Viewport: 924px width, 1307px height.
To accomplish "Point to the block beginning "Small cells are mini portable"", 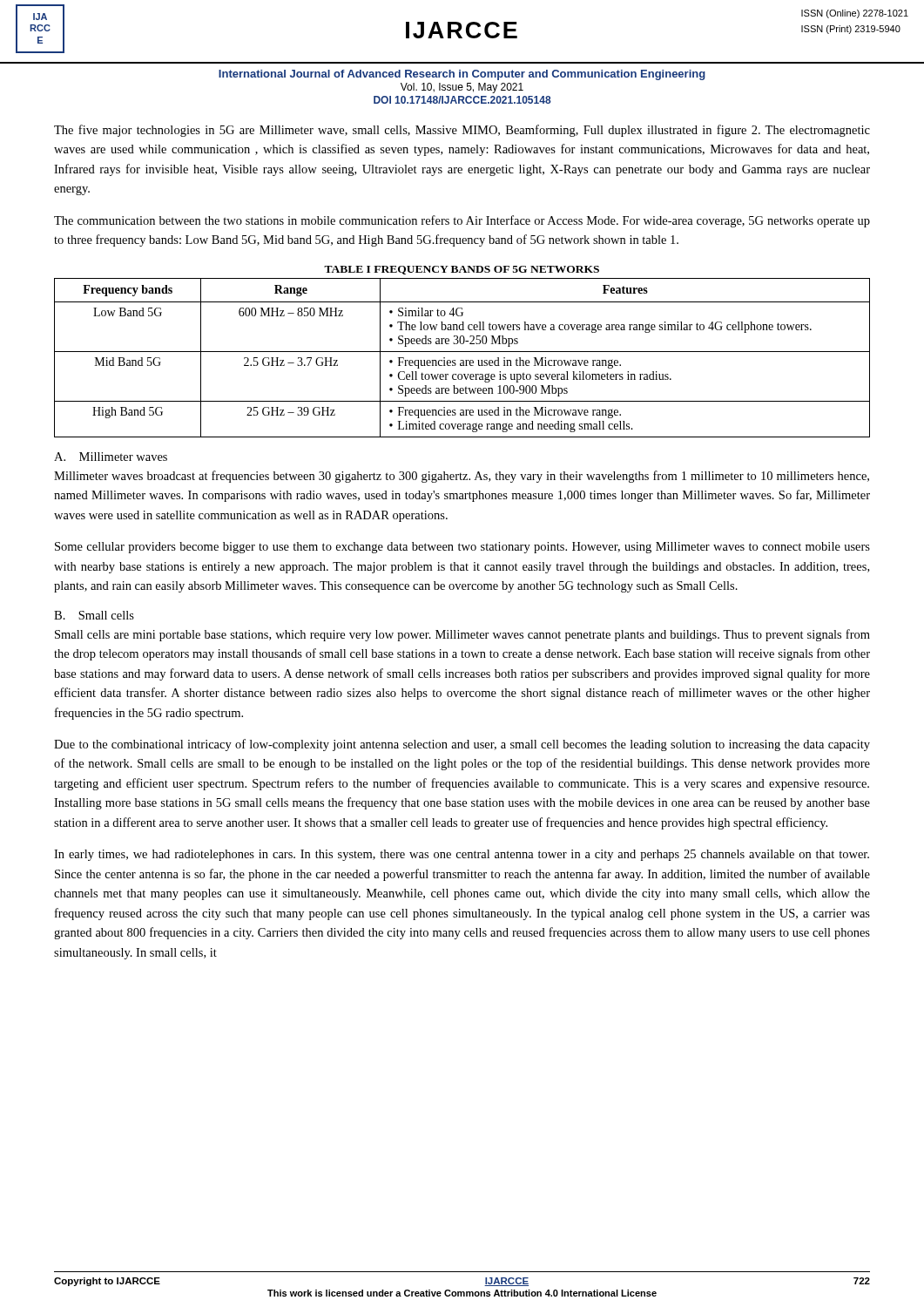I will click(x=462, y=673).
